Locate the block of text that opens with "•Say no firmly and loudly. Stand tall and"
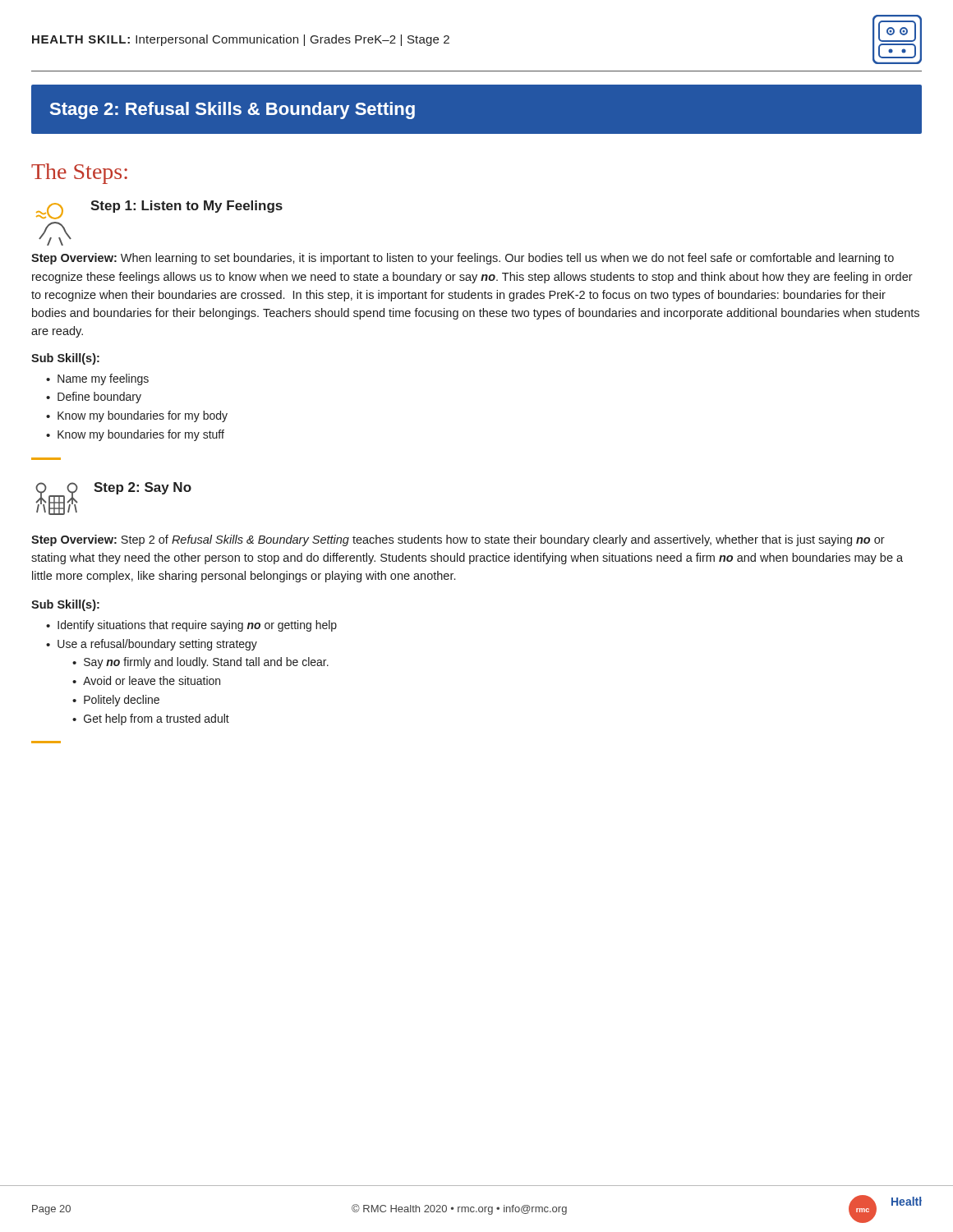The width and height of the screenshot is (953, 1232). coord(201,663)
